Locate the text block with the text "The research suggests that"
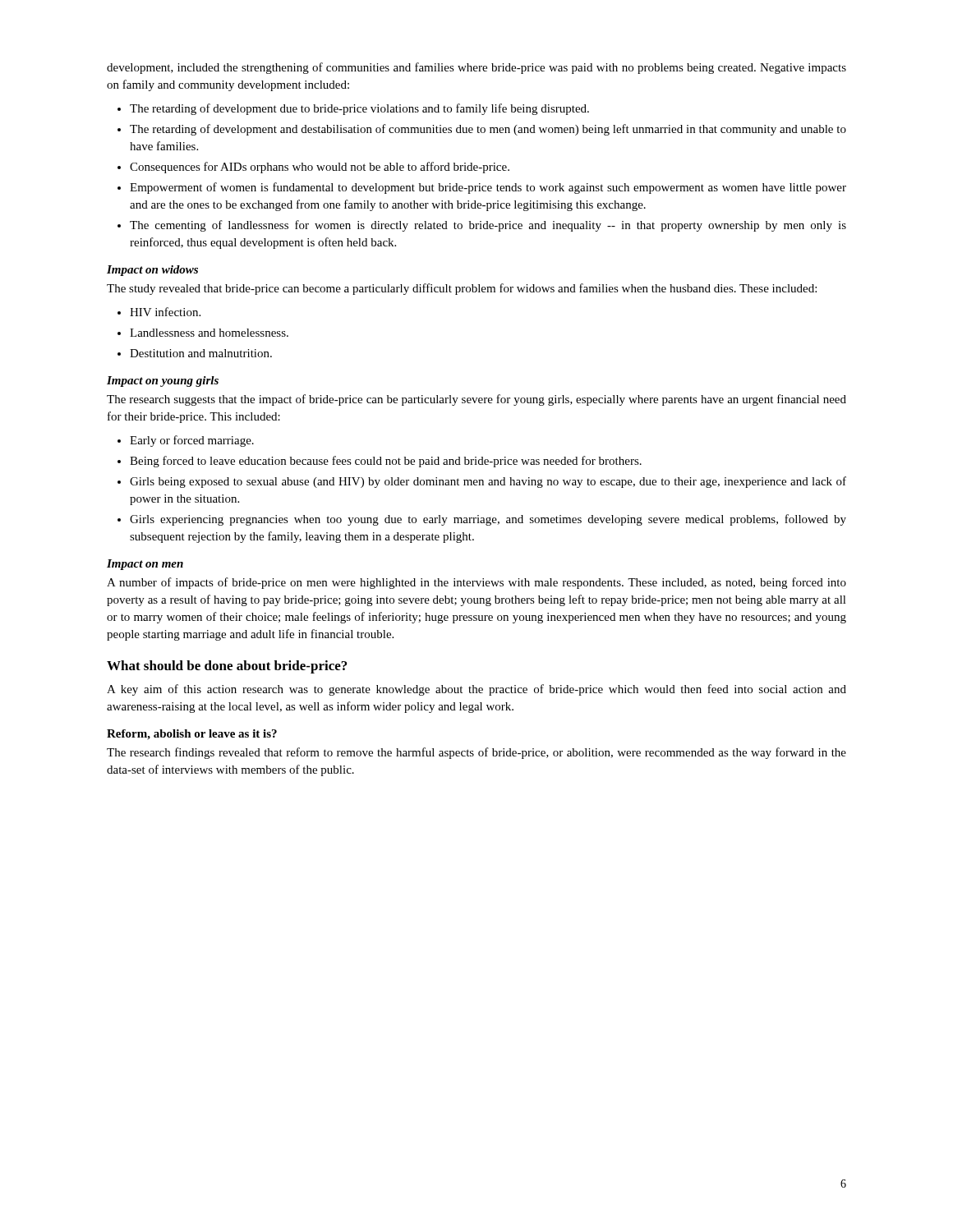The width and height of the screenshot is (953, 1232). (x=476, y=408)
